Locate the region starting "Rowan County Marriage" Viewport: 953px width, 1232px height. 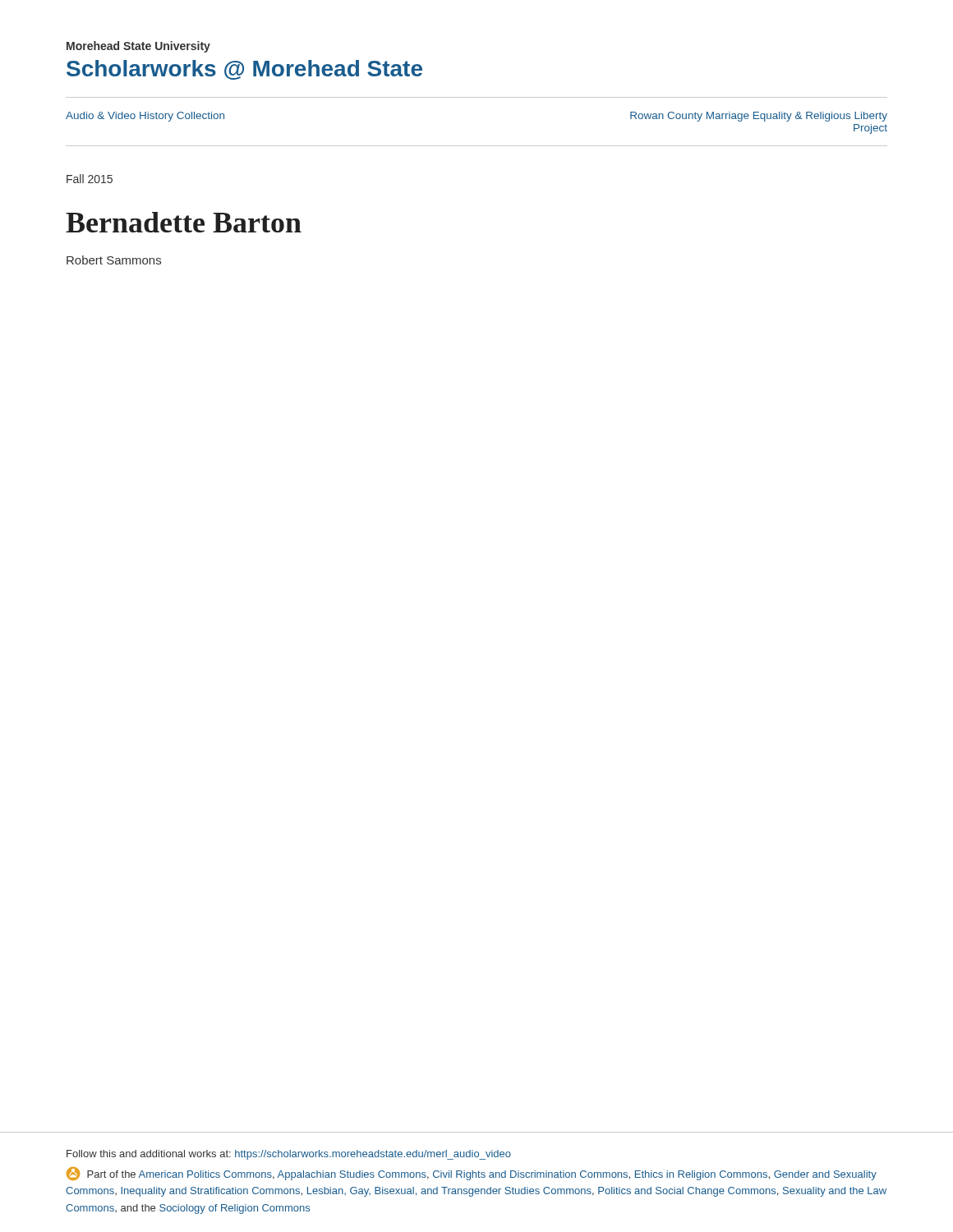coord(758,122)
